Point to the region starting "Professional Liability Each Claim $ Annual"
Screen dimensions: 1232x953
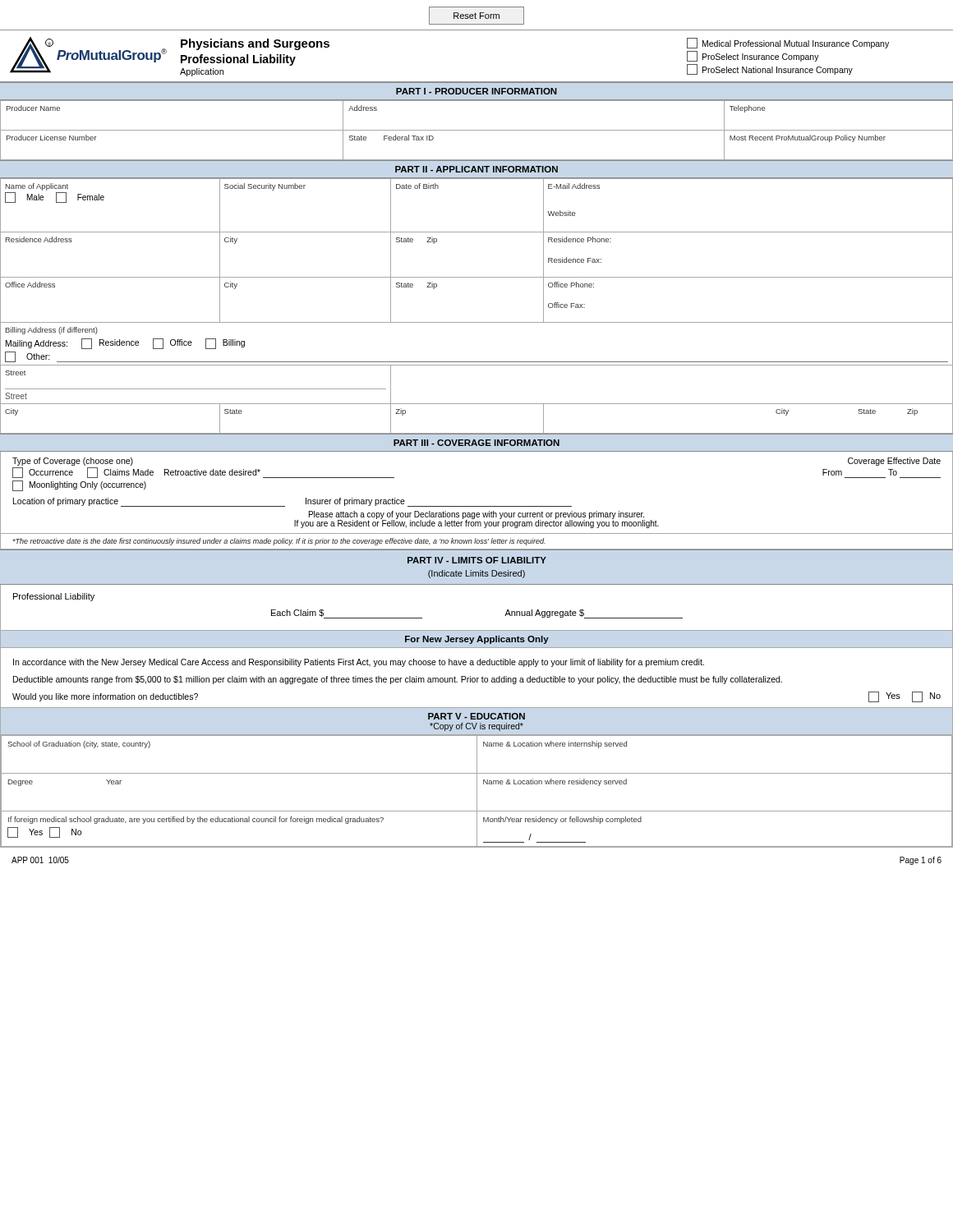point(54,597)
